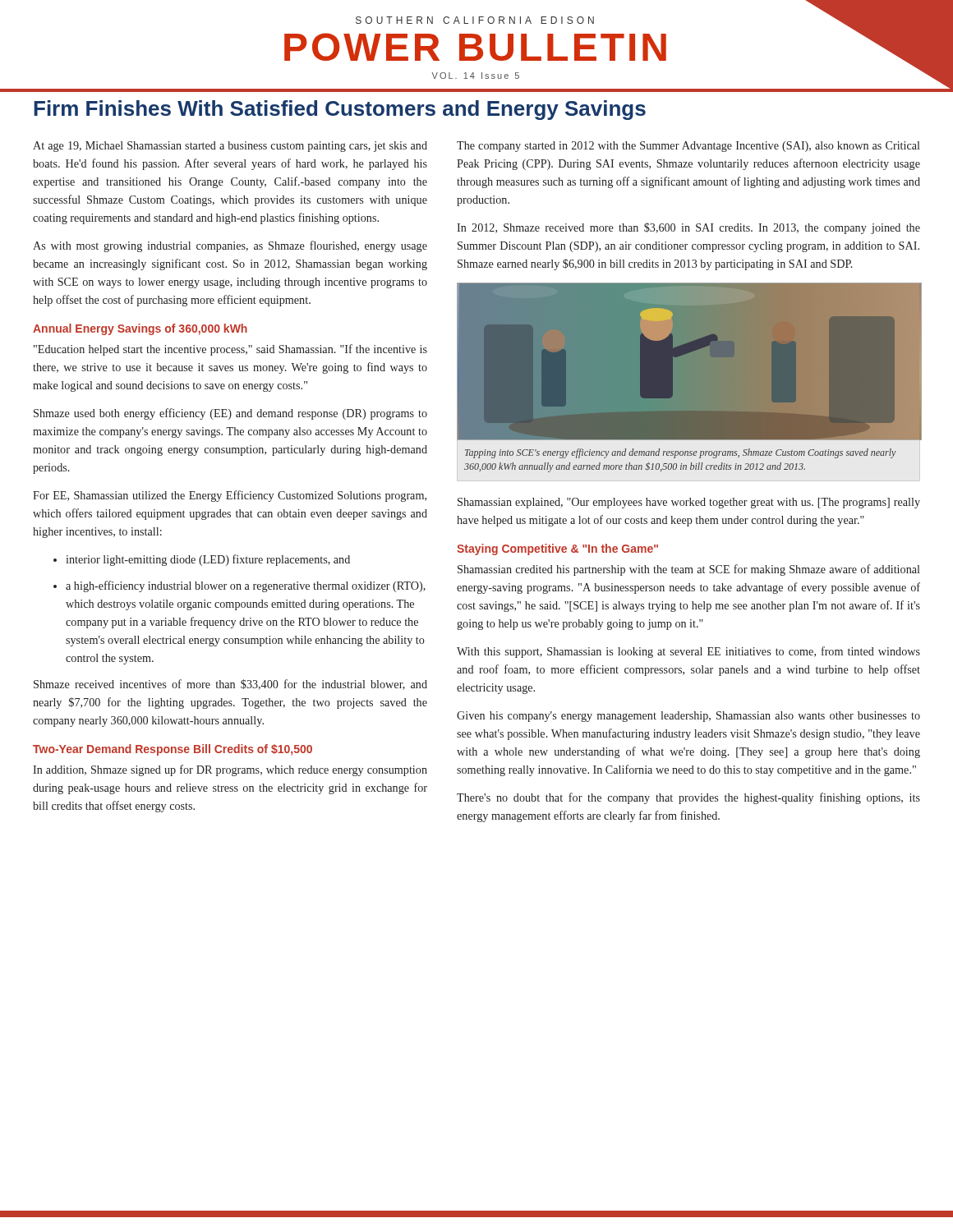Select the element starting "interior light-emitting diode"
953x1232 pixels.
tap(239, 559)
